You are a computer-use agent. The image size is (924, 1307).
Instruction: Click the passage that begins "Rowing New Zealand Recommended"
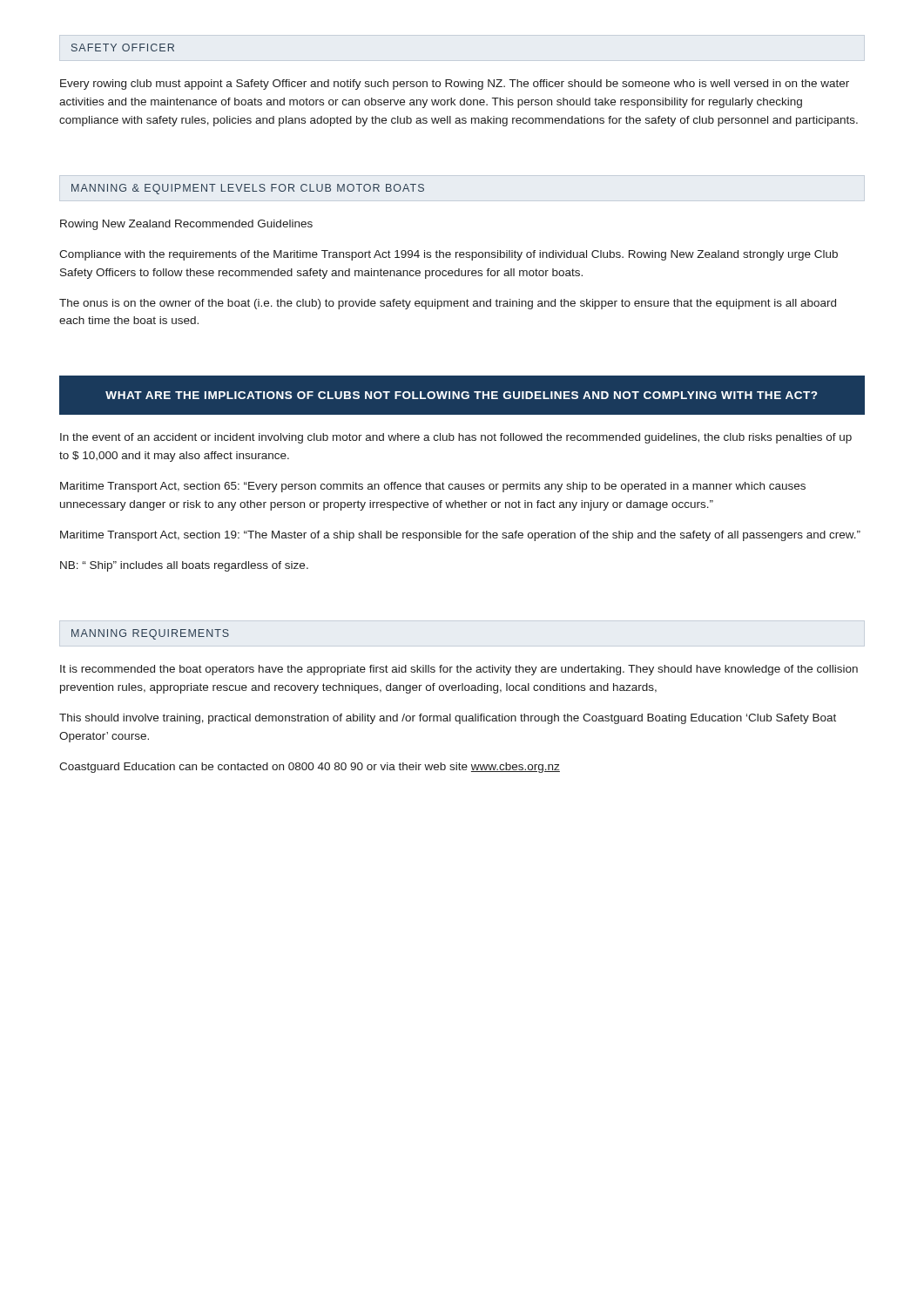186,223
